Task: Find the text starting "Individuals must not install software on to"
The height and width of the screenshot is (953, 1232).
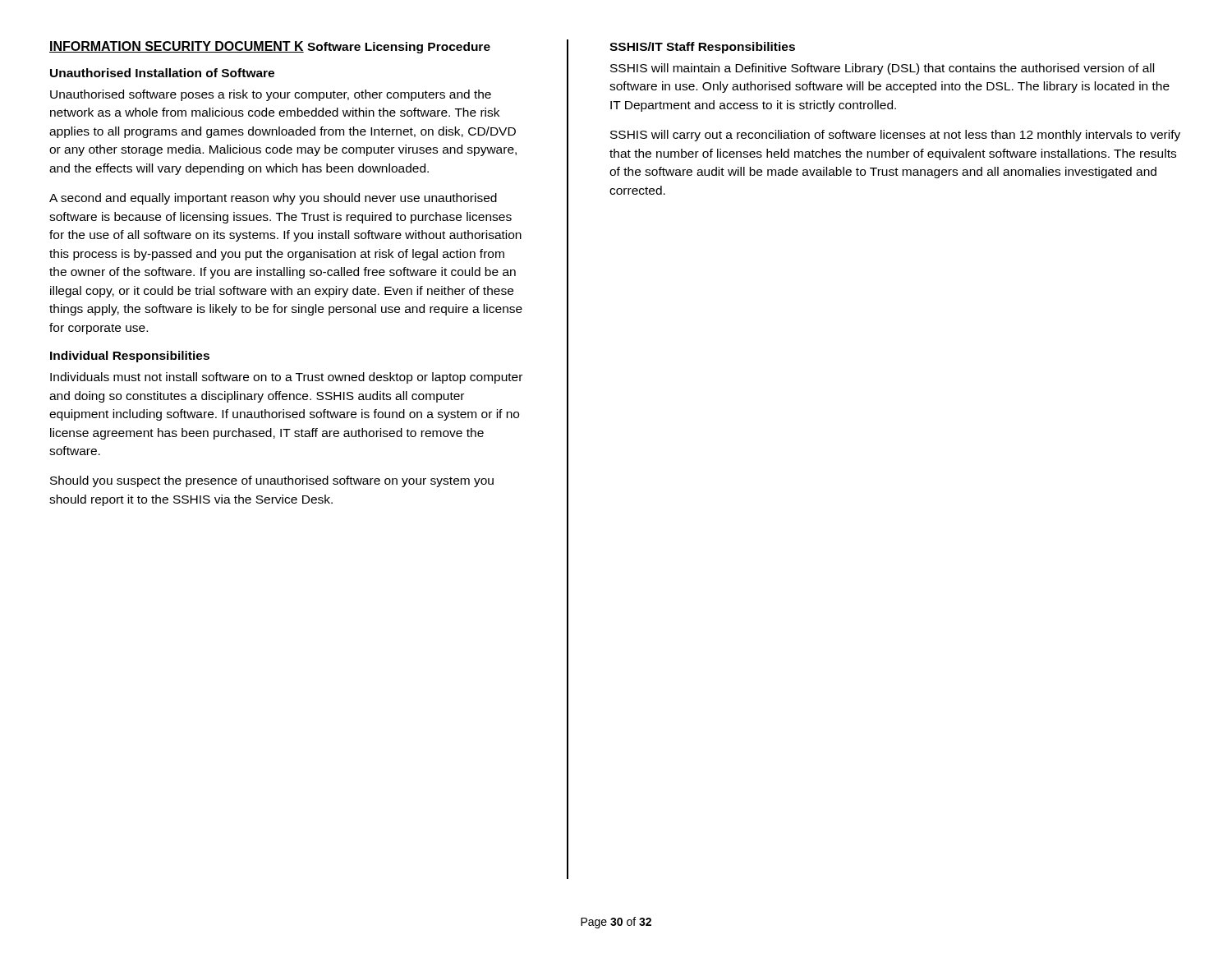Action: 287,414
